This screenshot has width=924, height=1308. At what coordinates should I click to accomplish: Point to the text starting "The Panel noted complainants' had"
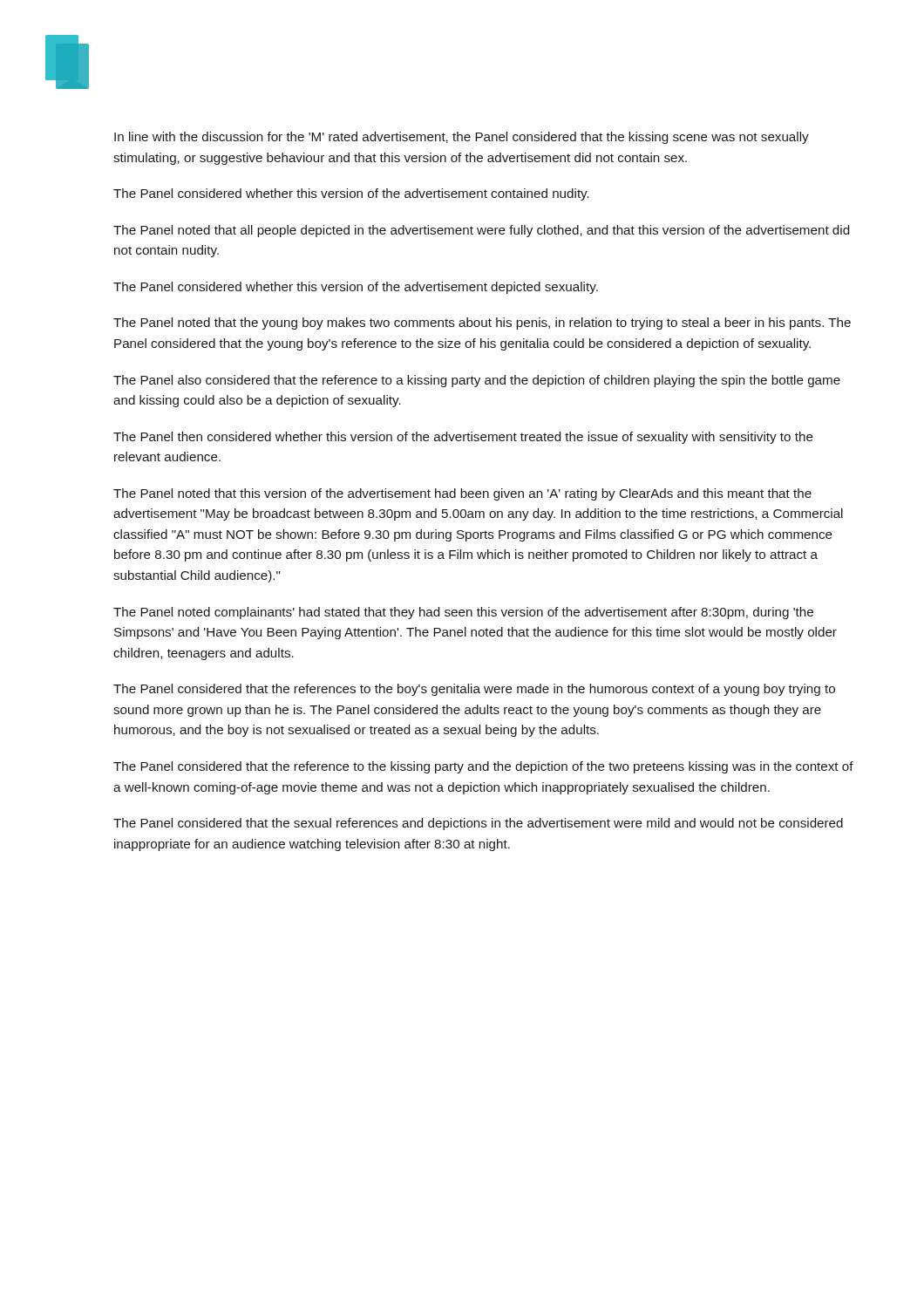[475, 632]
